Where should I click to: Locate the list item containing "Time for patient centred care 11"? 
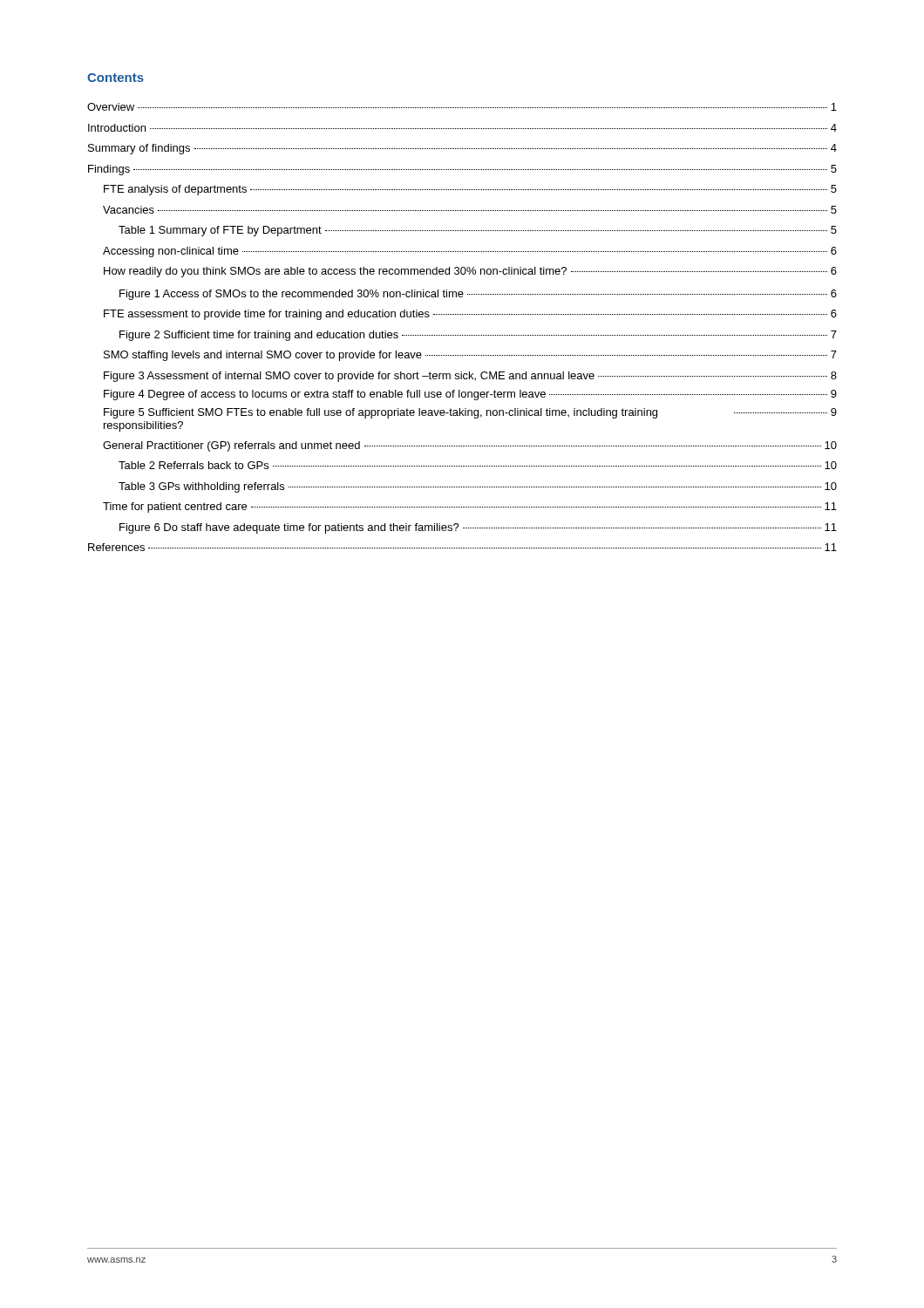click(x=470, y=506)
